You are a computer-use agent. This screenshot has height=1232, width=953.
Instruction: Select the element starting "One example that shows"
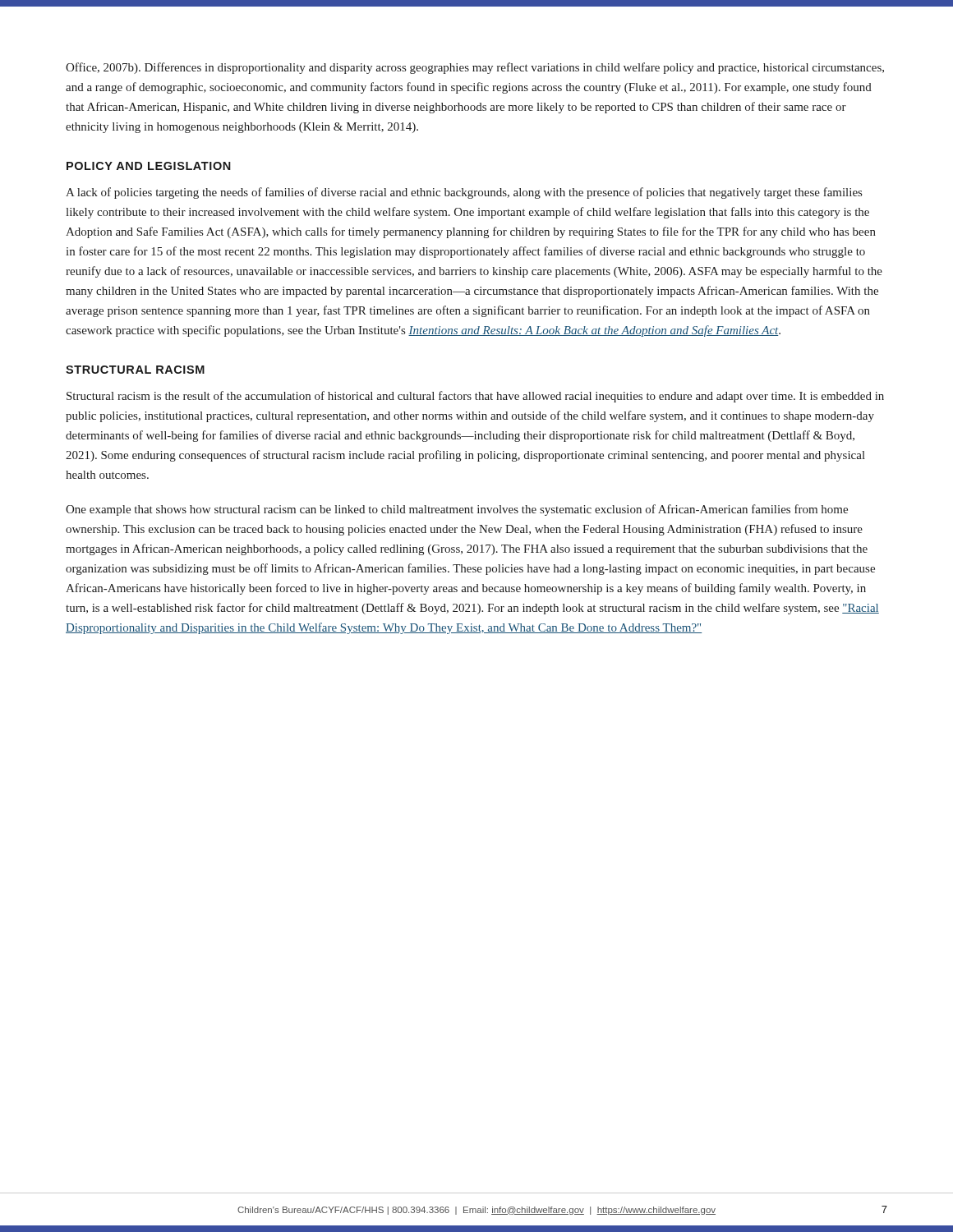[472, 568]
